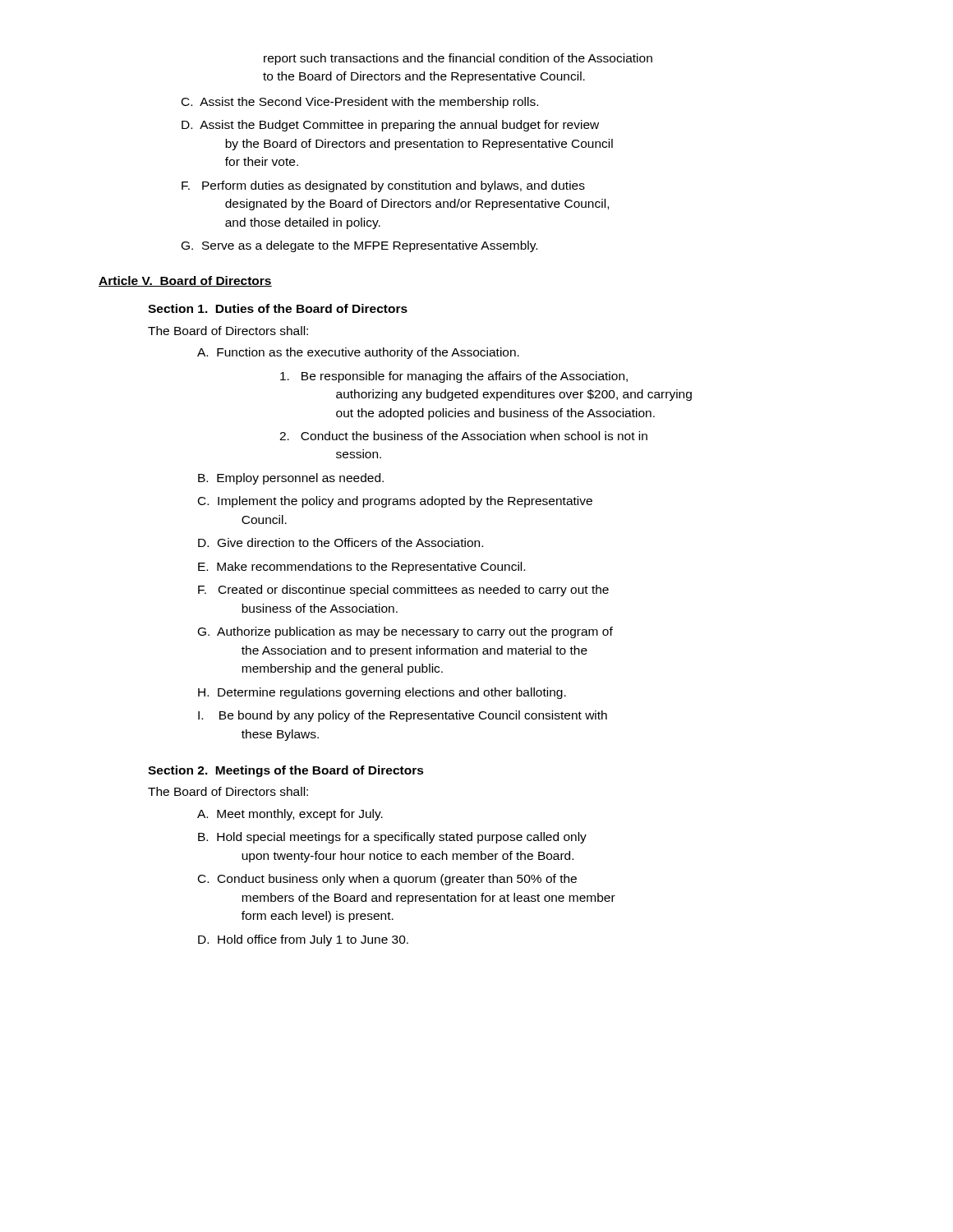
Task: Find the block on this page that starts "C. Conduct business only"
Action: [x=526, y=898]
